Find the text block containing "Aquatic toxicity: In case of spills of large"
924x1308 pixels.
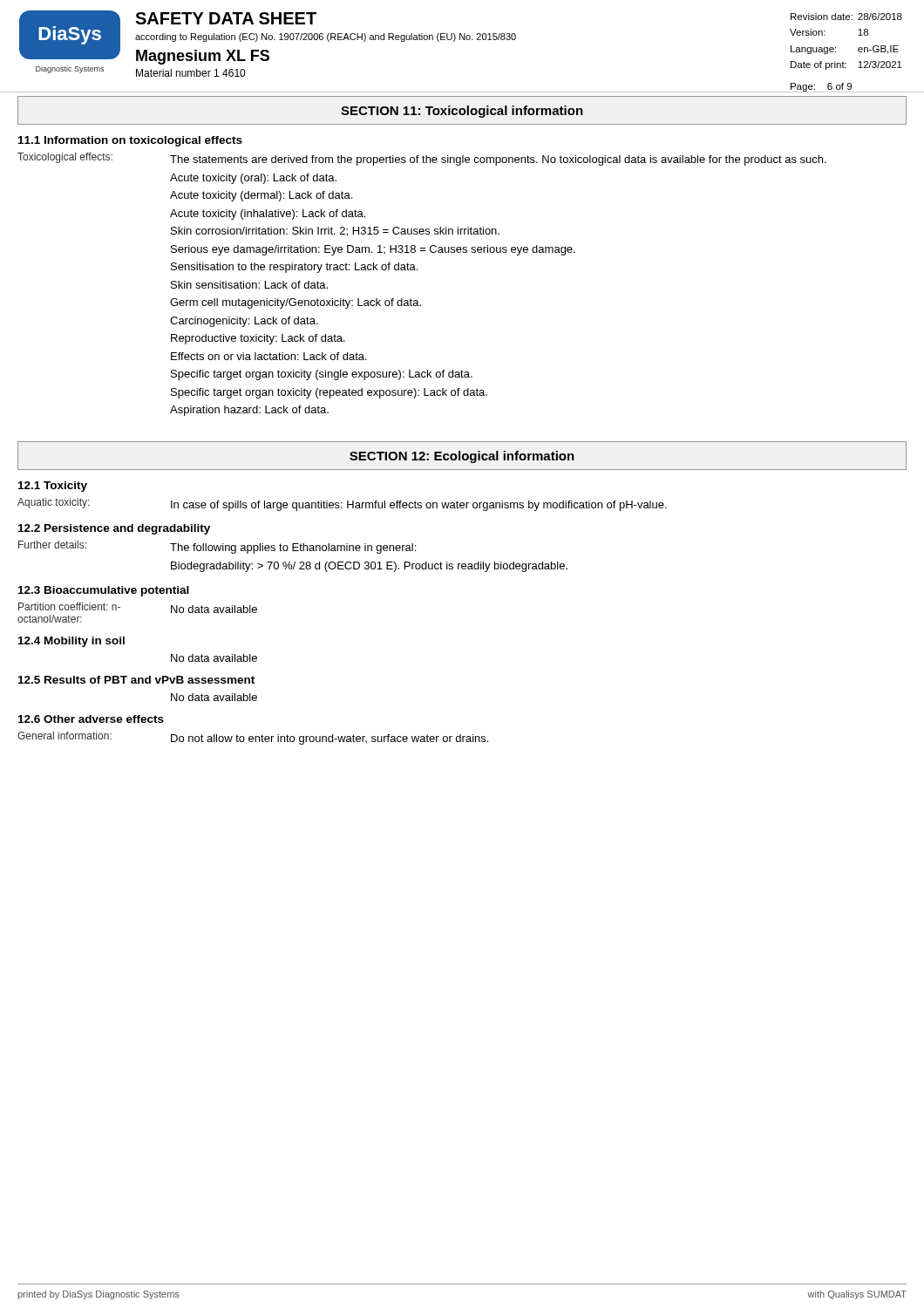[462, 504]
